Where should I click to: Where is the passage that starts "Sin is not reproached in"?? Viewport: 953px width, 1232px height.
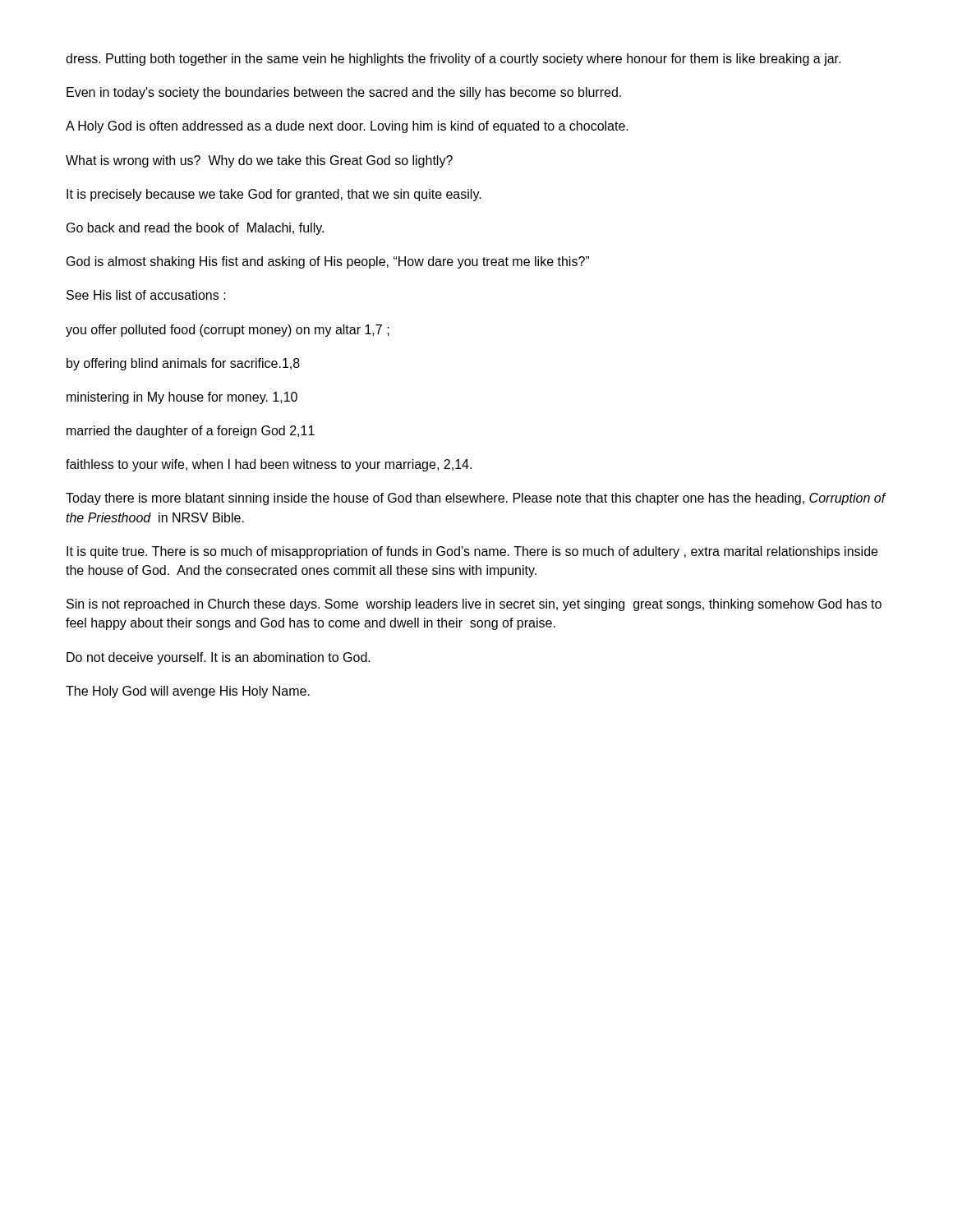[x=474, y=614]
